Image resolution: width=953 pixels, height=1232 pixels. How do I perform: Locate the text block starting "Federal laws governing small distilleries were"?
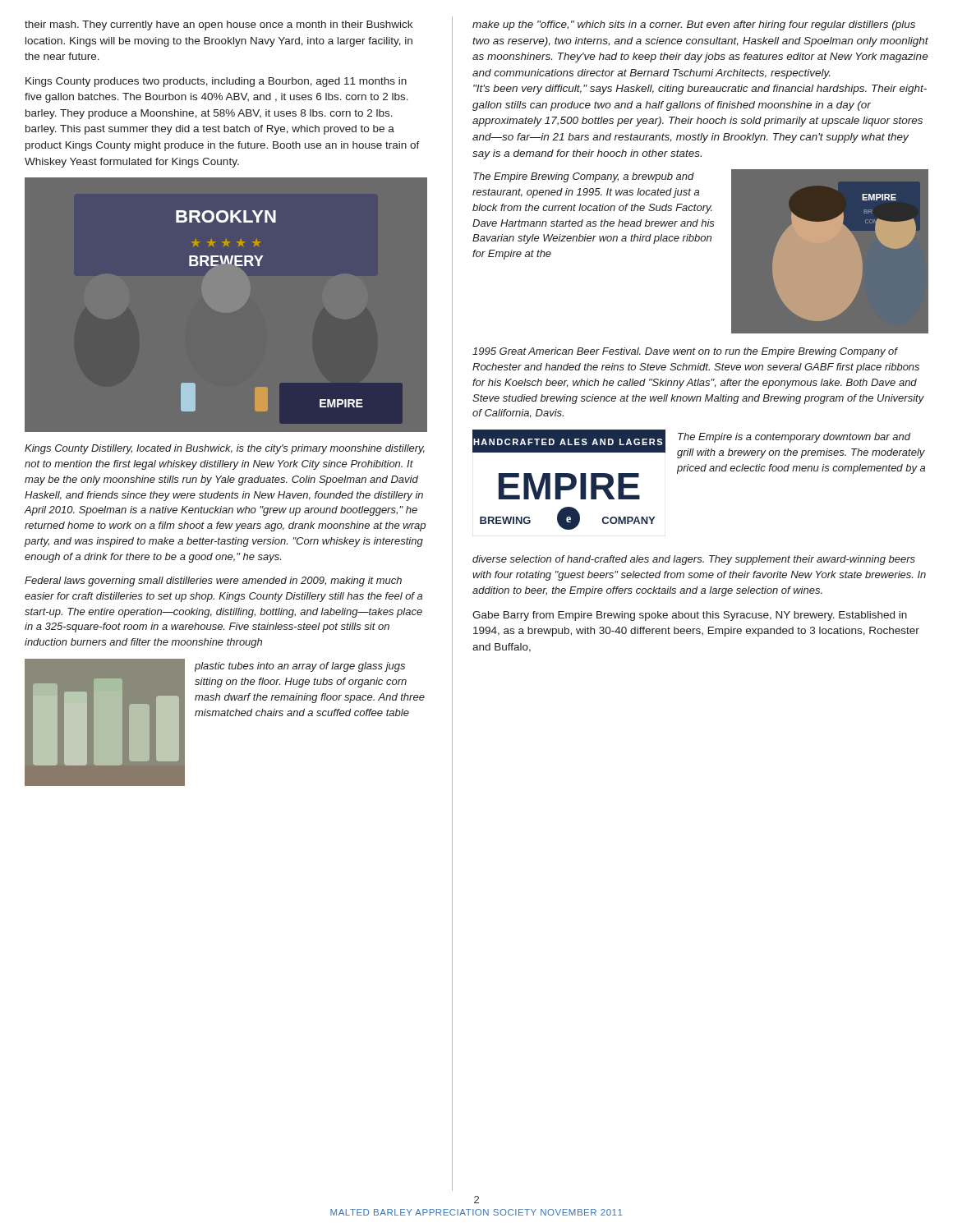(226, 612)
